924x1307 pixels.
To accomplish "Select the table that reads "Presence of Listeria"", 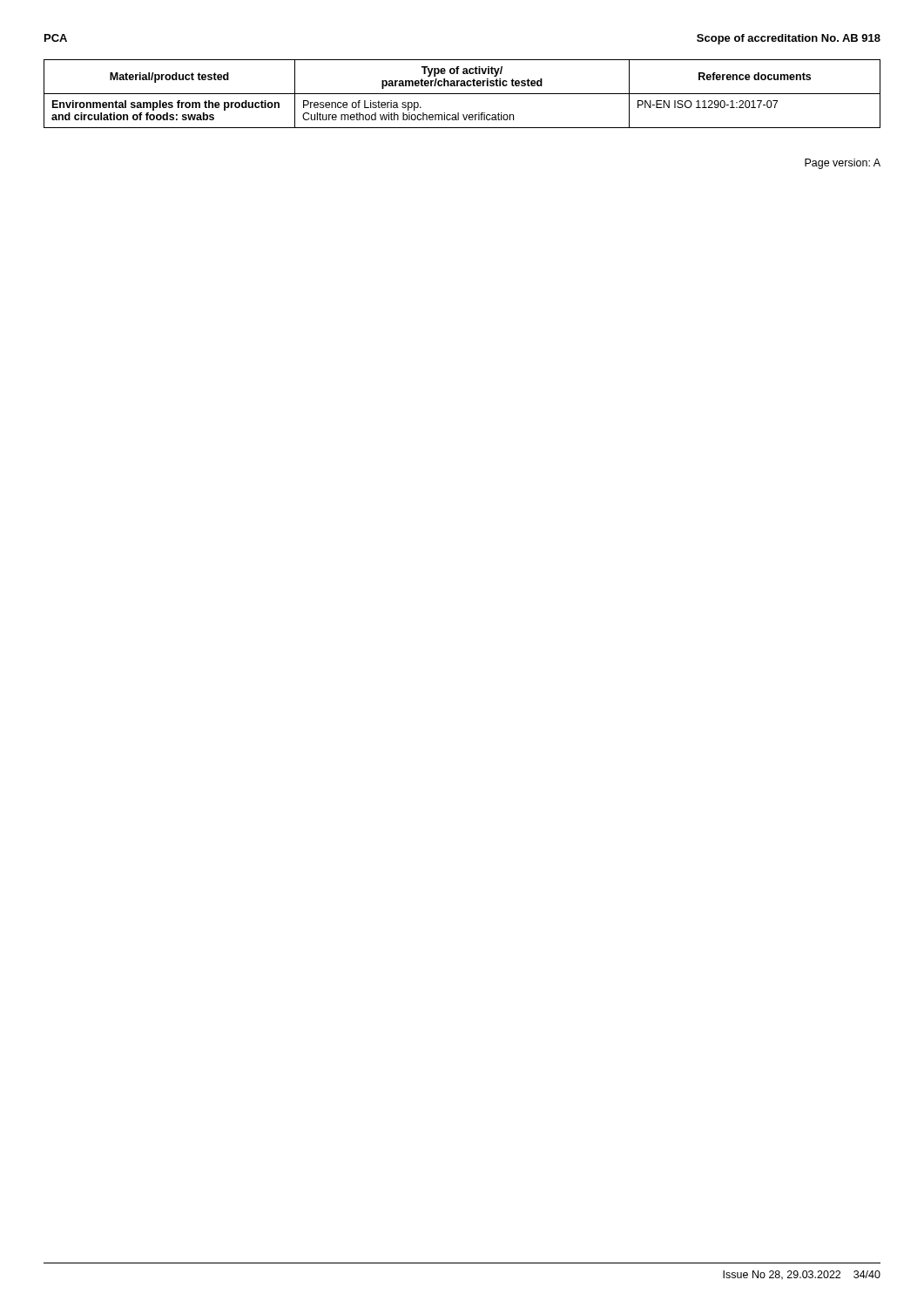I will click(x=462, y=94).
